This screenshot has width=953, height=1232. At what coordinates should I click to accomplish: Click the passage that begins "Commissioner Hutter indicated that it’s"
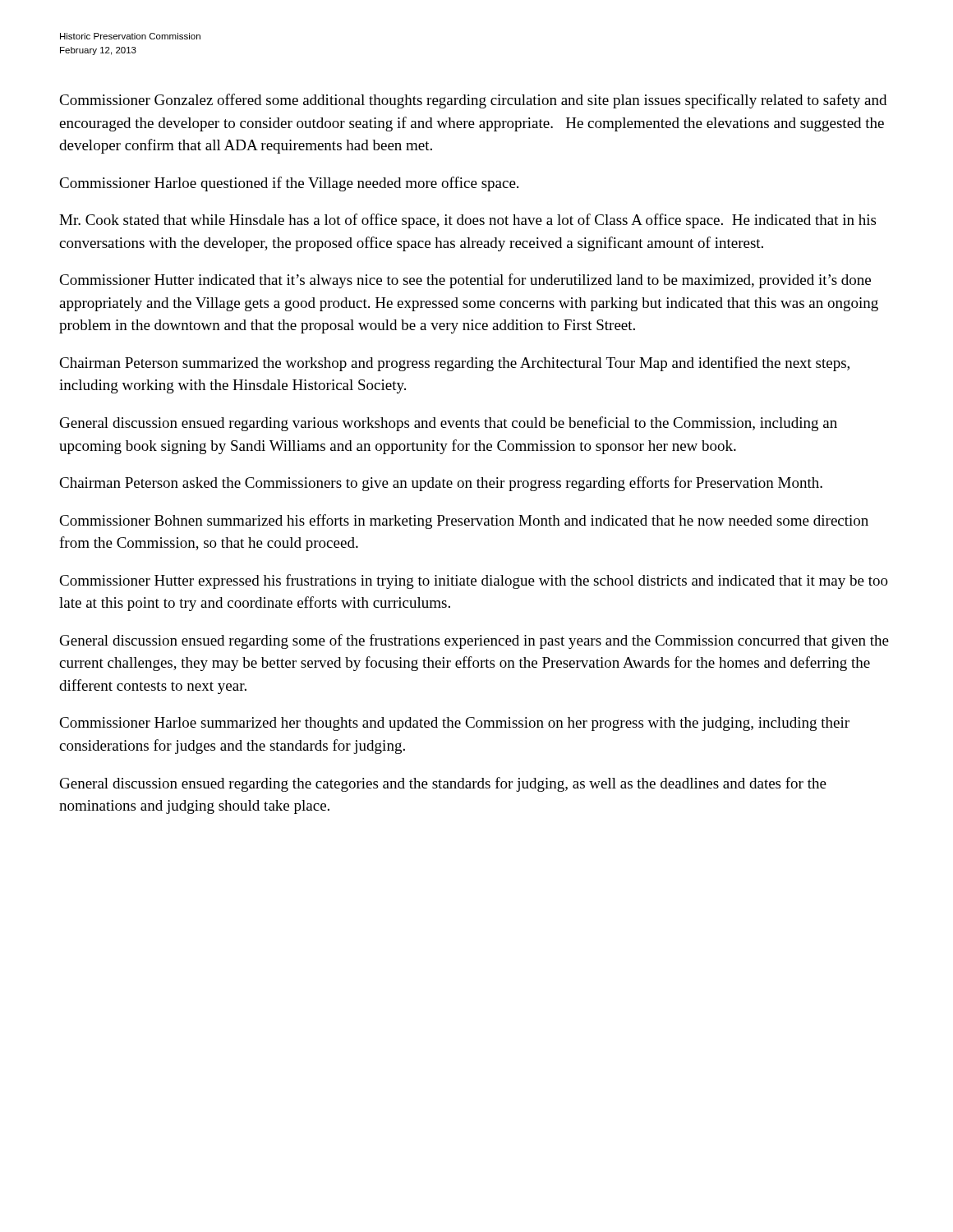pos(469,303)
